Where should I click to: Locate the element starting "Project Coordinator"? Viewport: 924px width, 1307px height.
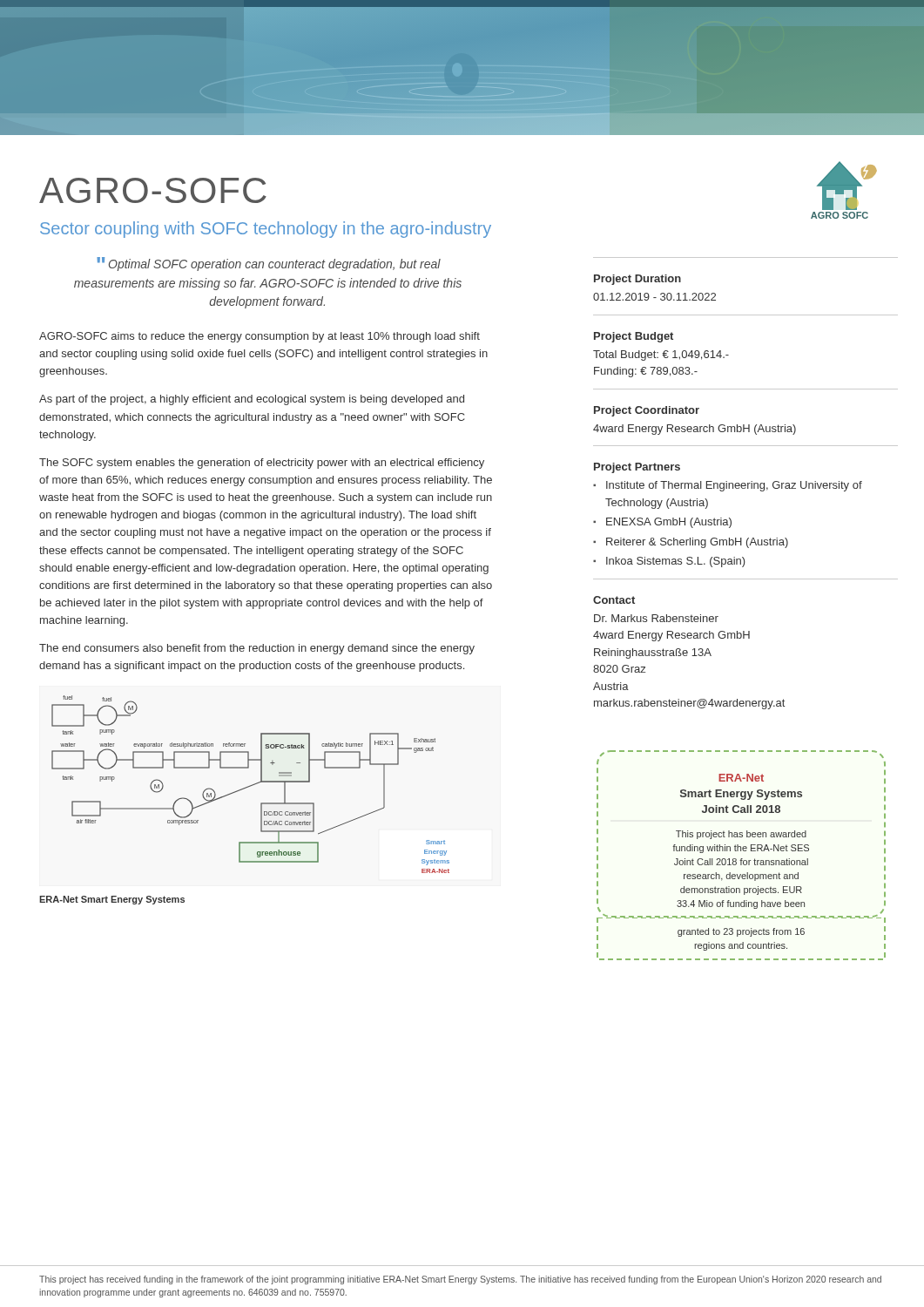(x=646, y=409)
